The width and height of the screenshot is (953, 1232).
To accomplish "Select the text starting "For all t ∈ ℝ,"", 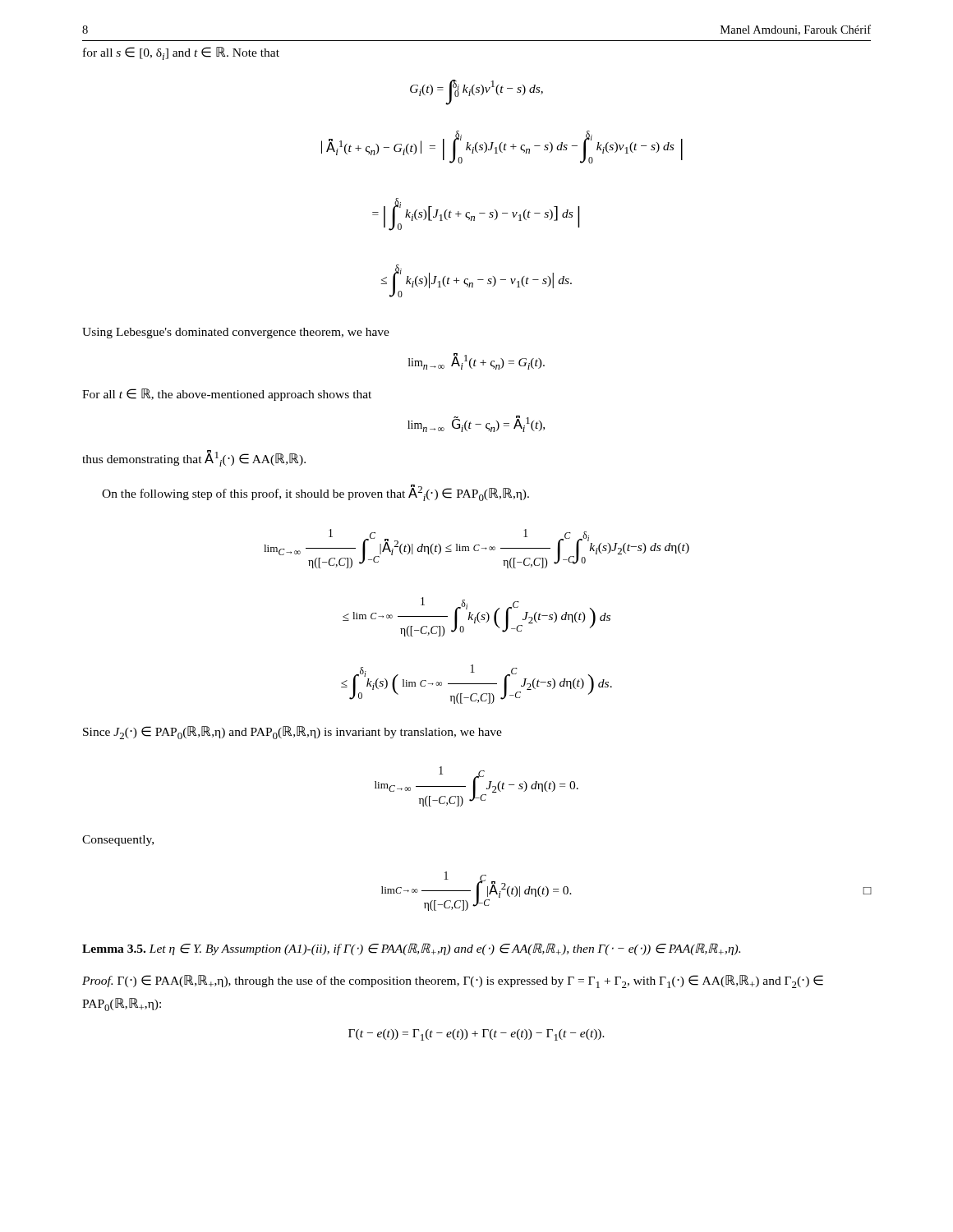I will click(x=227, y=394).
